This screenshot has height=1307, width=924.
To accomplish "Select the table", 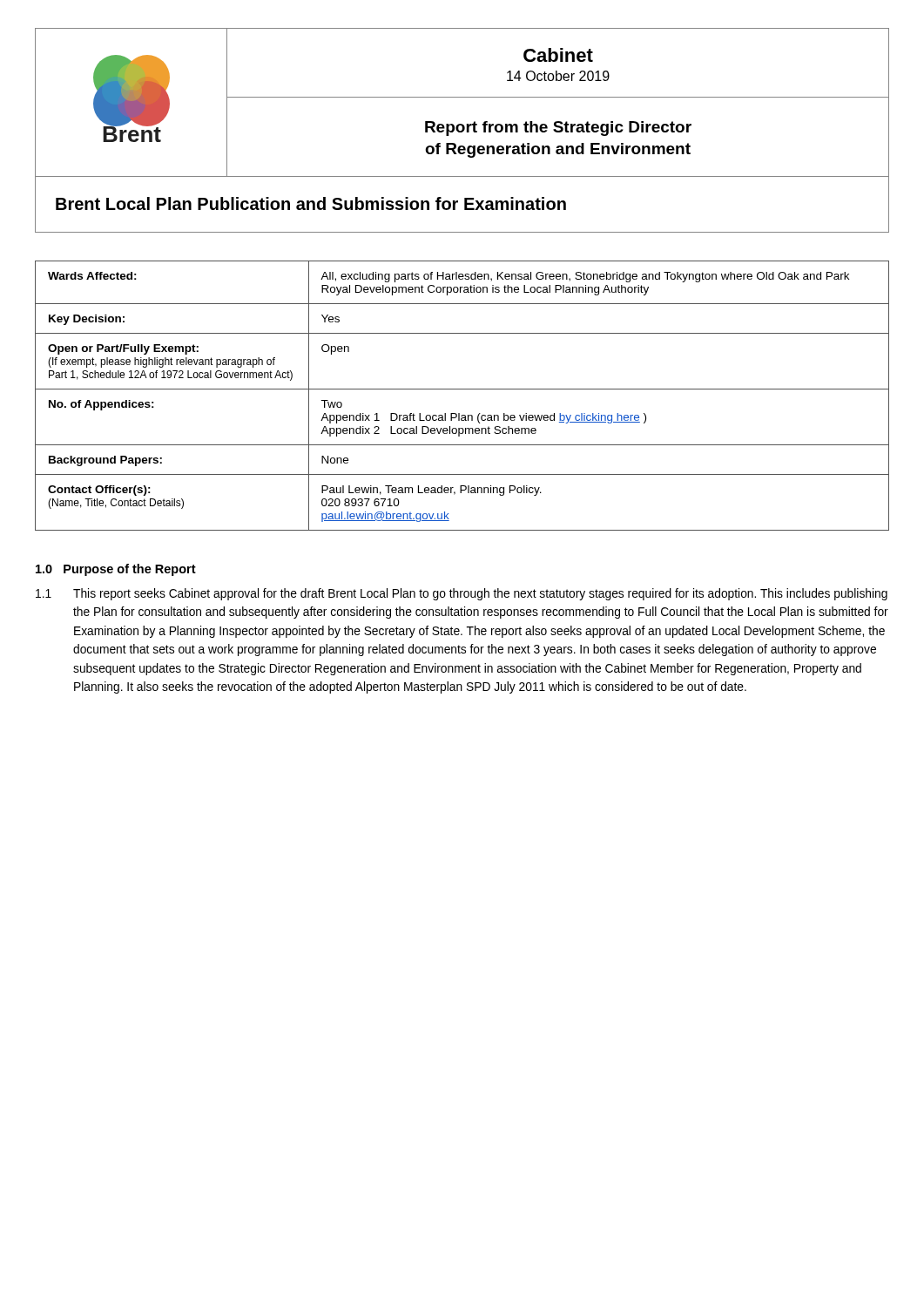I will 462,396.
